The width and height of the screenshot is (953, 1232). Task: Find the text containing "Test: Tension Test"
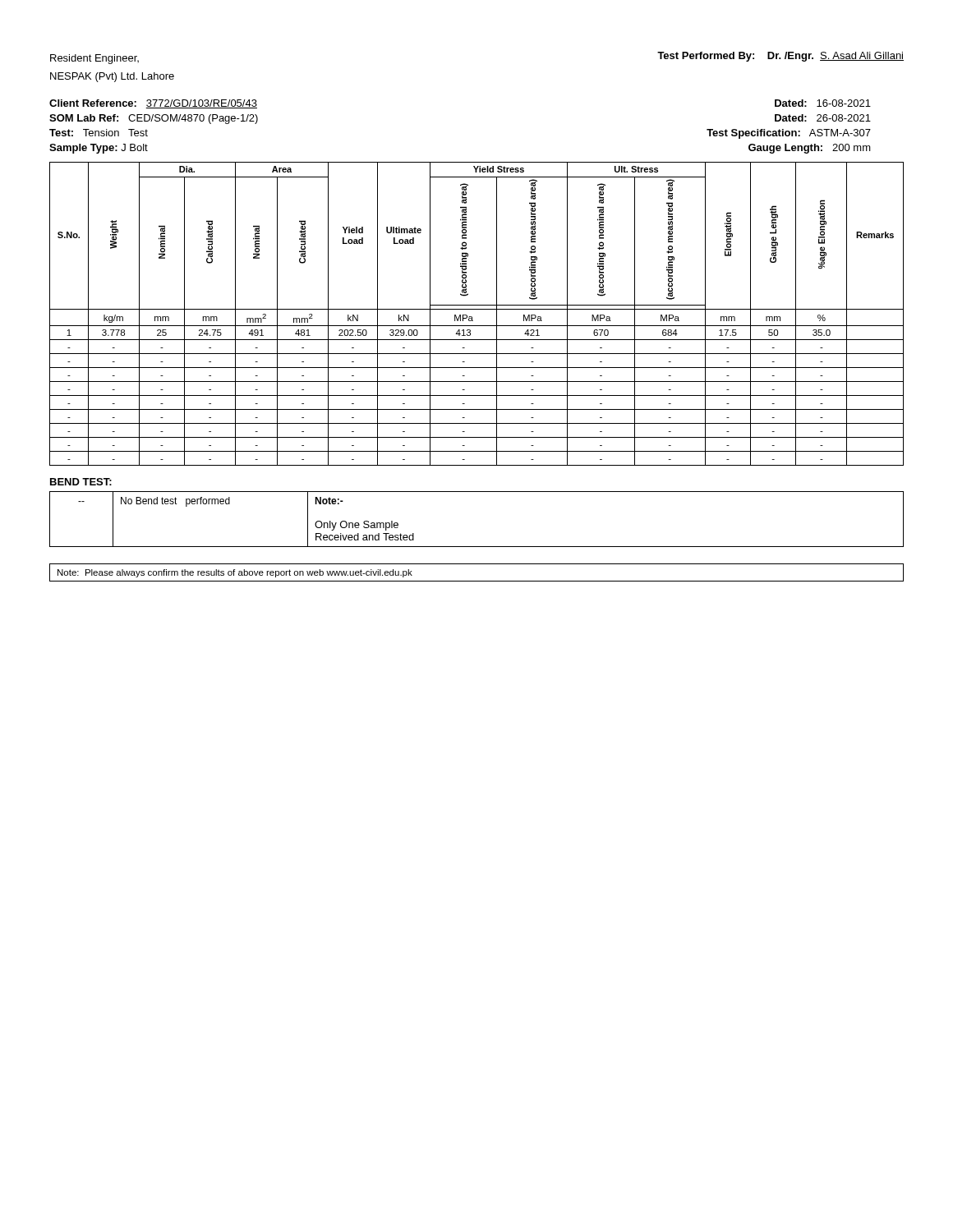(99, 133)
